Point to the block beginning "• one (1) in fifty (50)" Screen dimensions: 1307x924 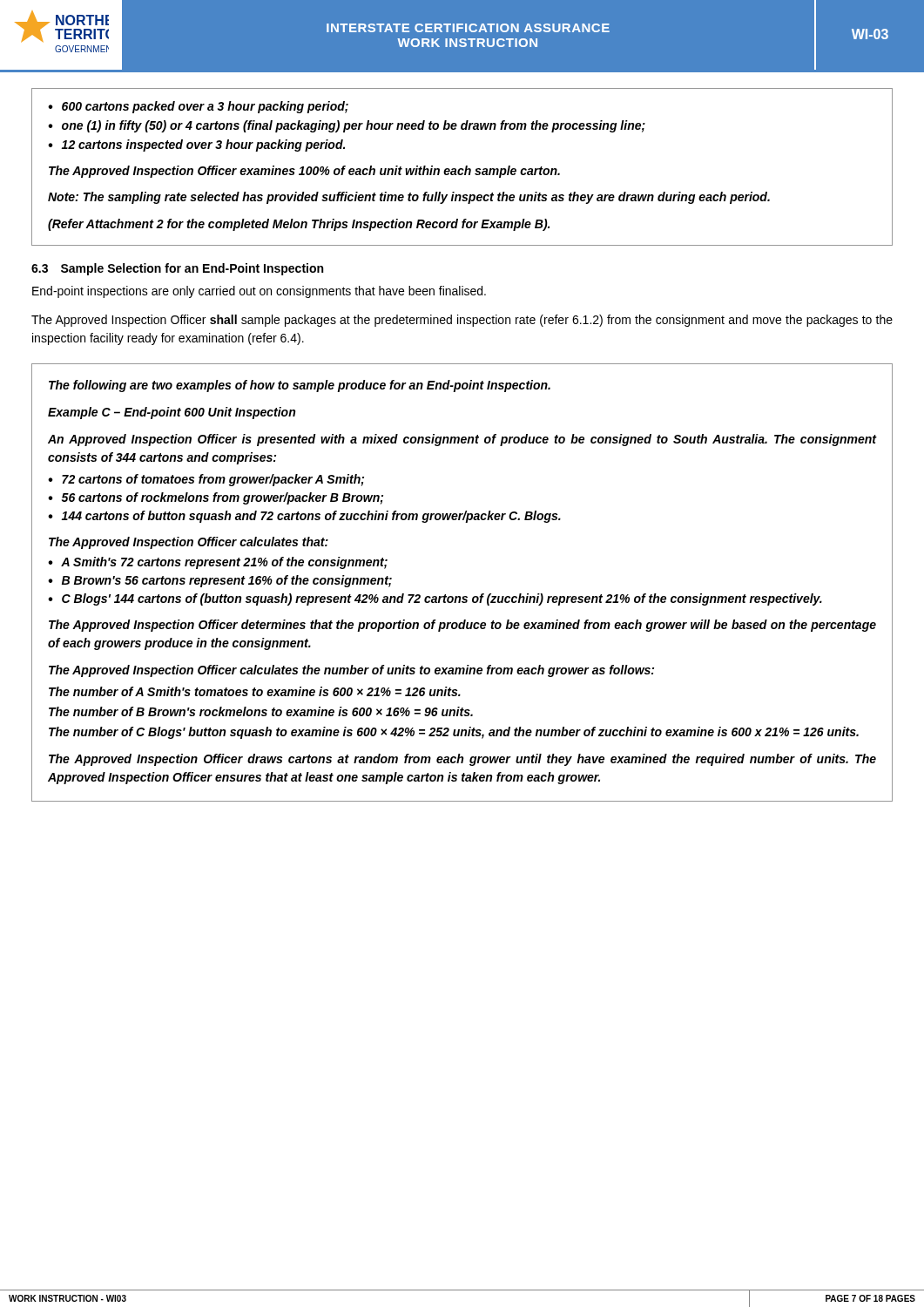347,126
